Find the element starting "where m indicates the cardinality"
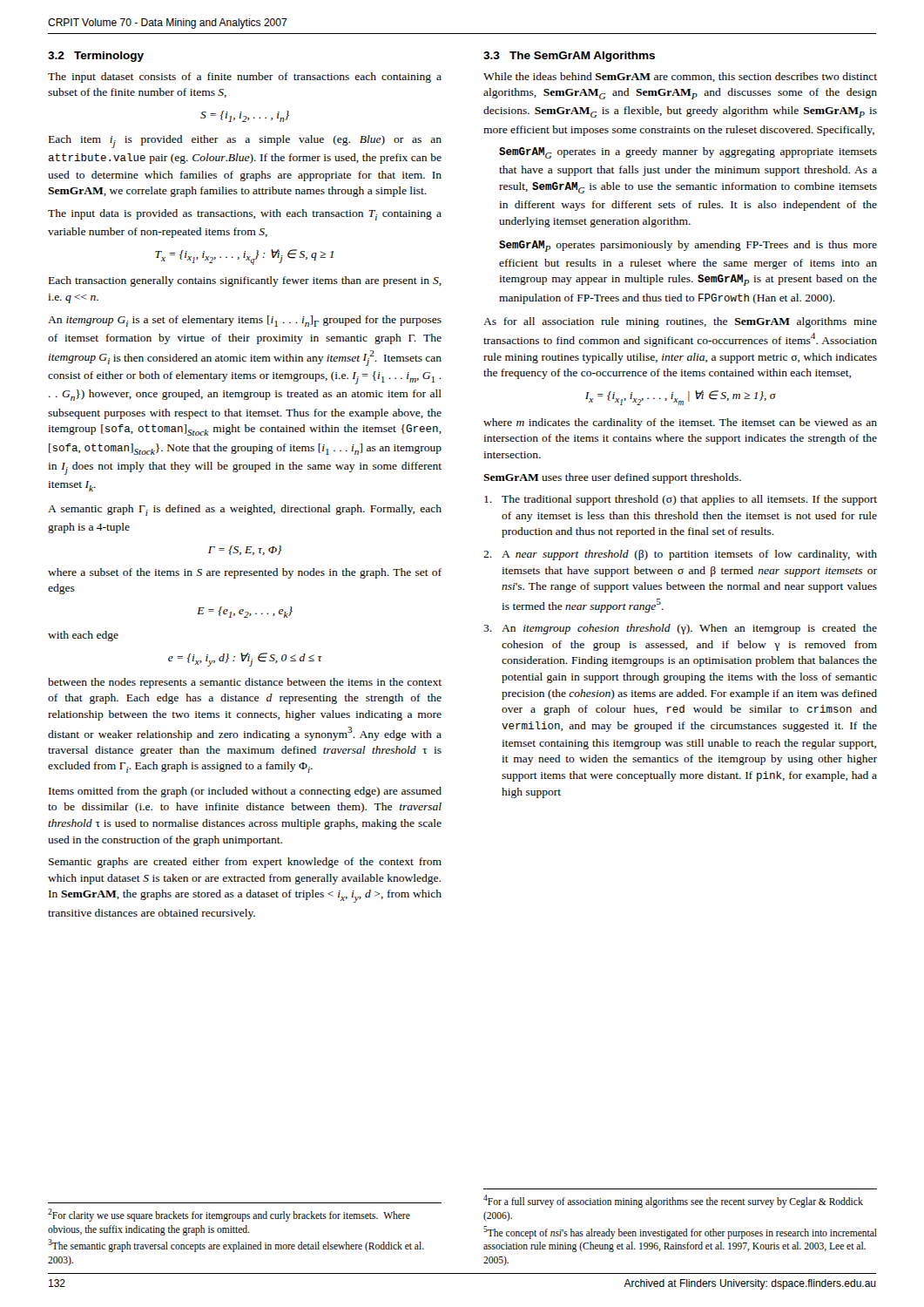Viewport: 924px width, 1307px height. pos(680,438)
